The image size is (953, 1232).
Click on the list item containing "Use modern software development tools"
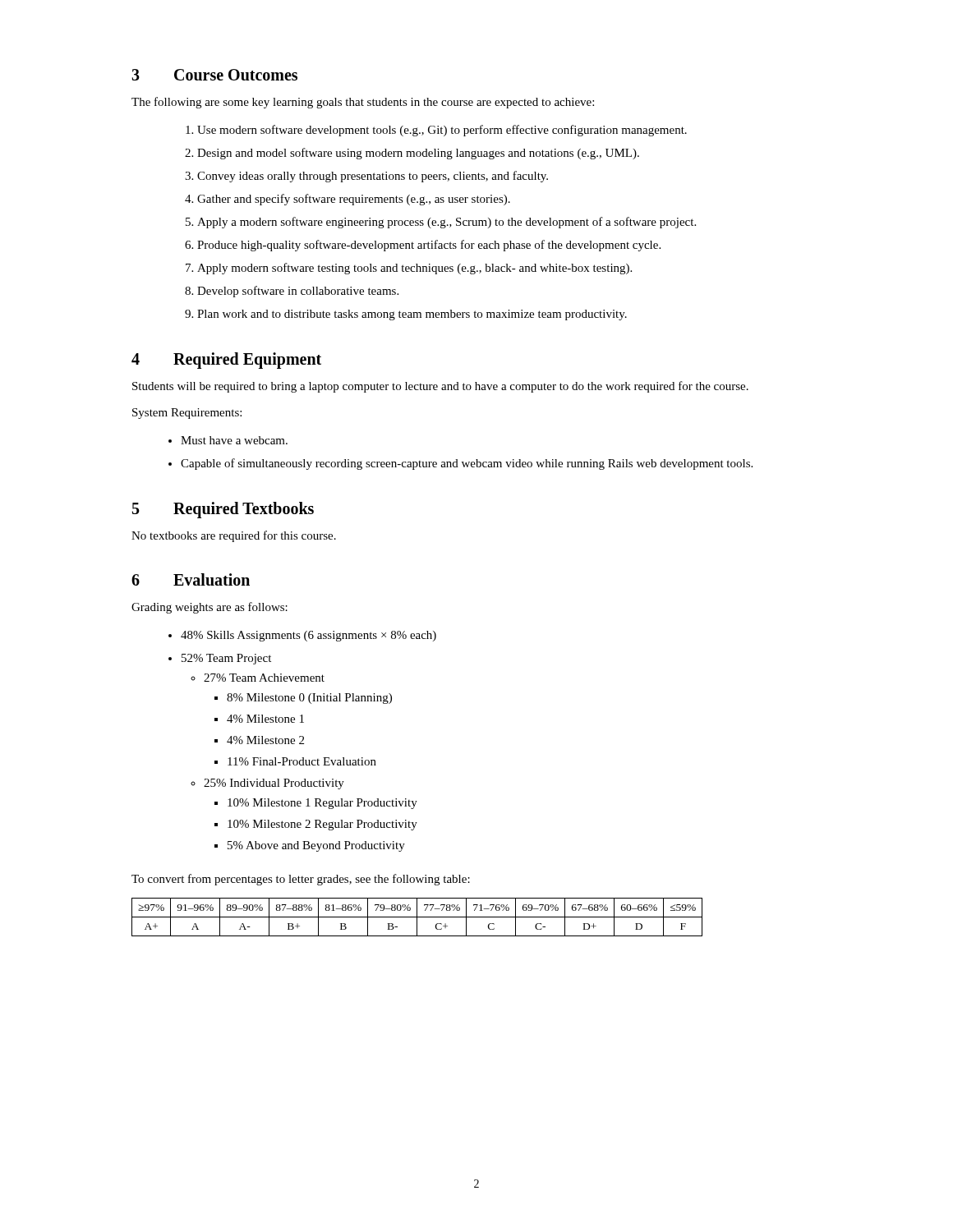pyautogui.click(x=501, y=221)
